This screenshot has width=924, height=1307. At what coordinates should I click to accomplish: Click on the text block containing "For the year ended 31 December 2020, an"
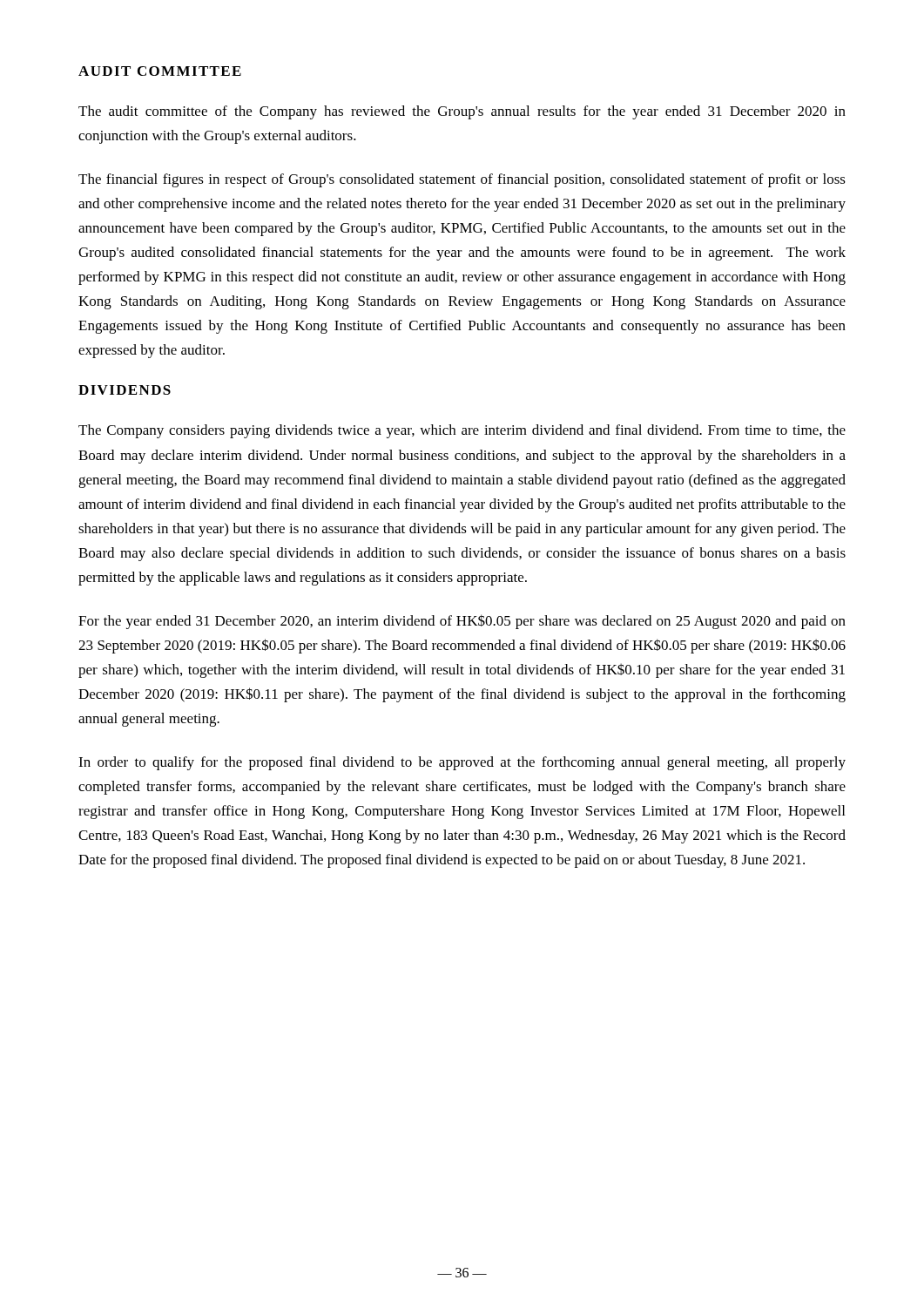point(462,670)
